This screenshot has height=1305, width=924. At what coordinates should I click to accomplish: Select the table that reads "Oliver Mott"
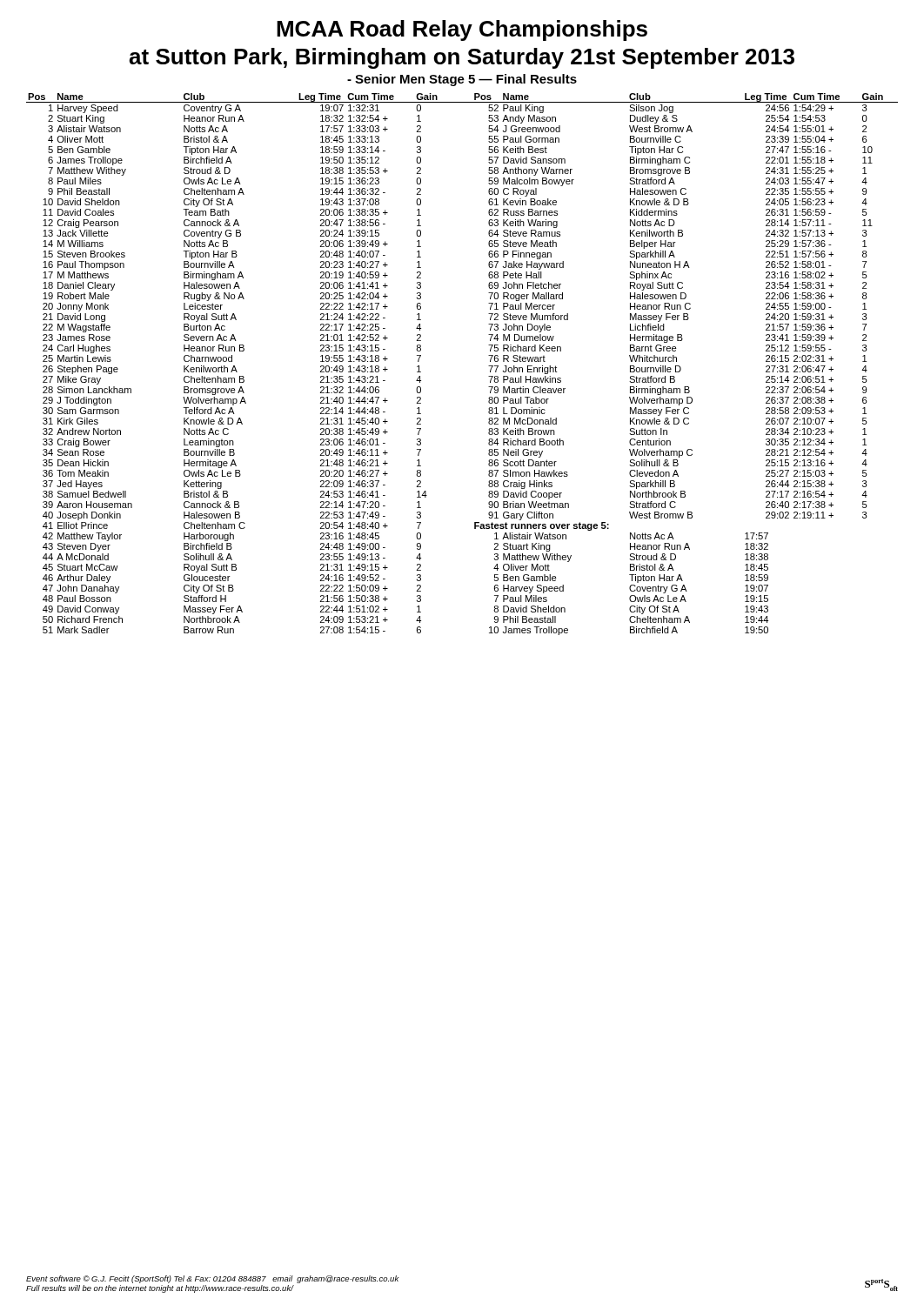click(462, 364)
